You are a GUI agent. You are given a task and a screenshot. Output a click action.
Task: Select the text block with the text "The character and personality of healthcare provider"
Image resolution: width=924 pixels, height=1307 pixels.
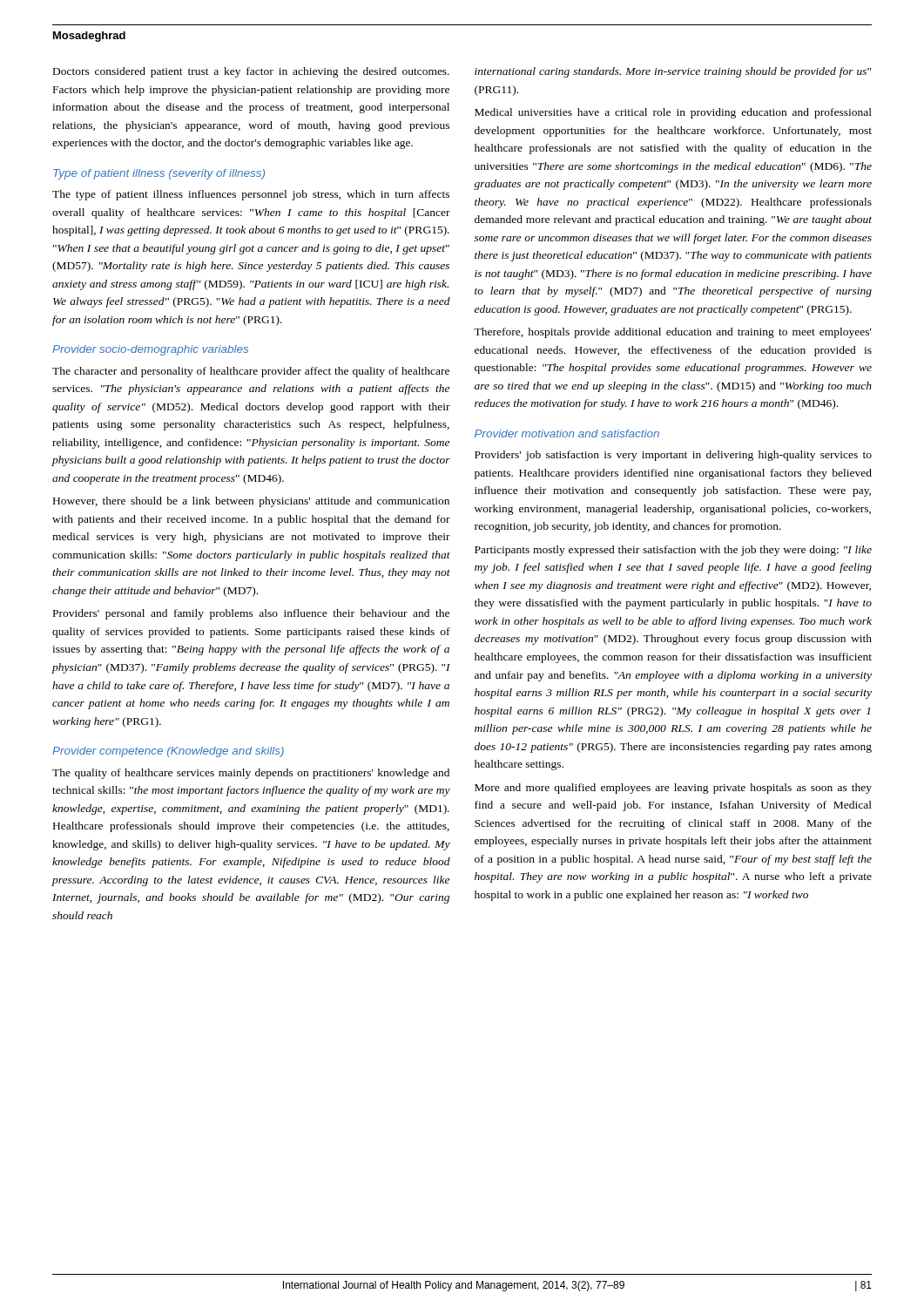click(251, 546)
